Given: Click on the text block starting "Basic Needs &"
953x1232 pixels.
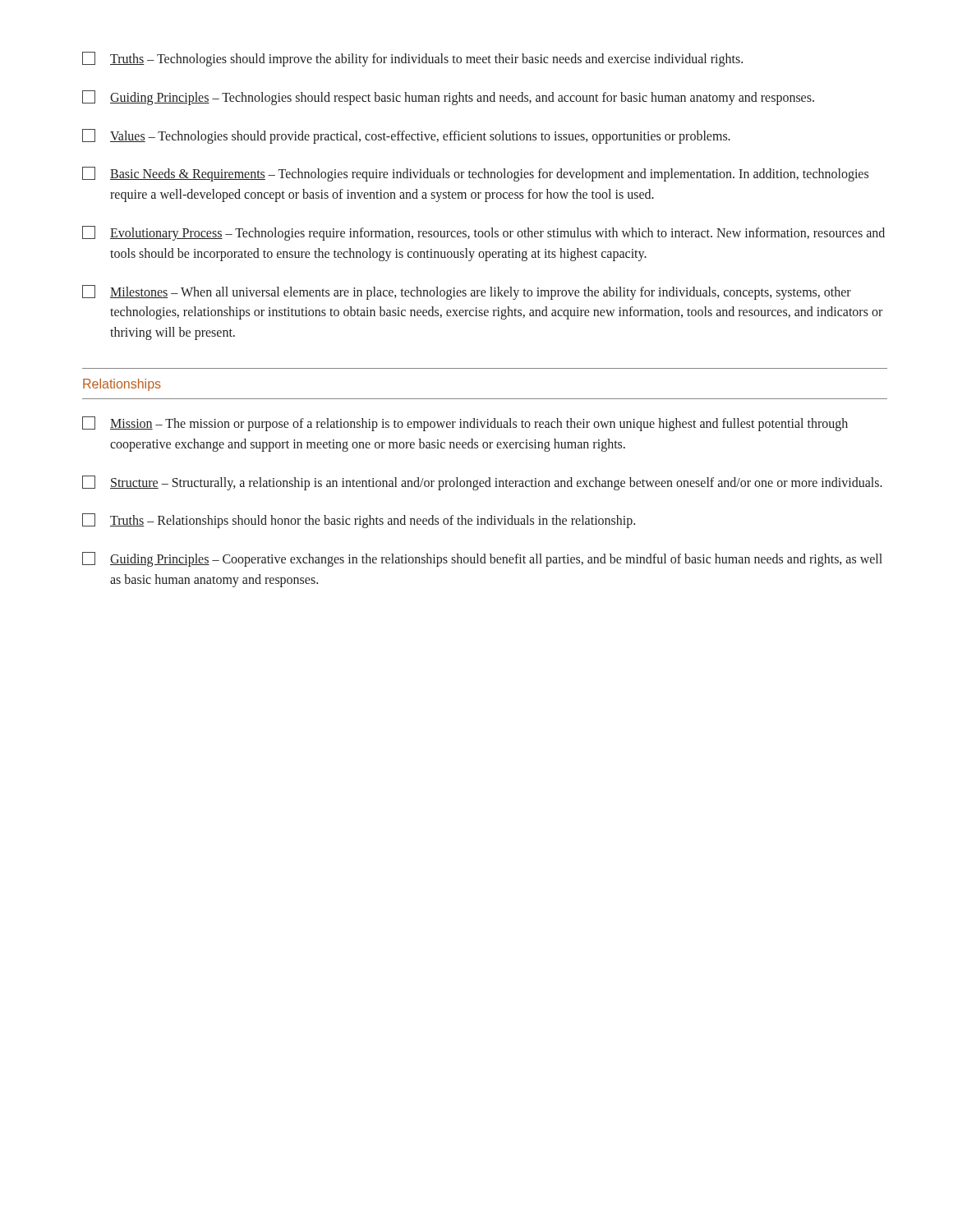Looking at the screenshot, I should tap(485, 185).
